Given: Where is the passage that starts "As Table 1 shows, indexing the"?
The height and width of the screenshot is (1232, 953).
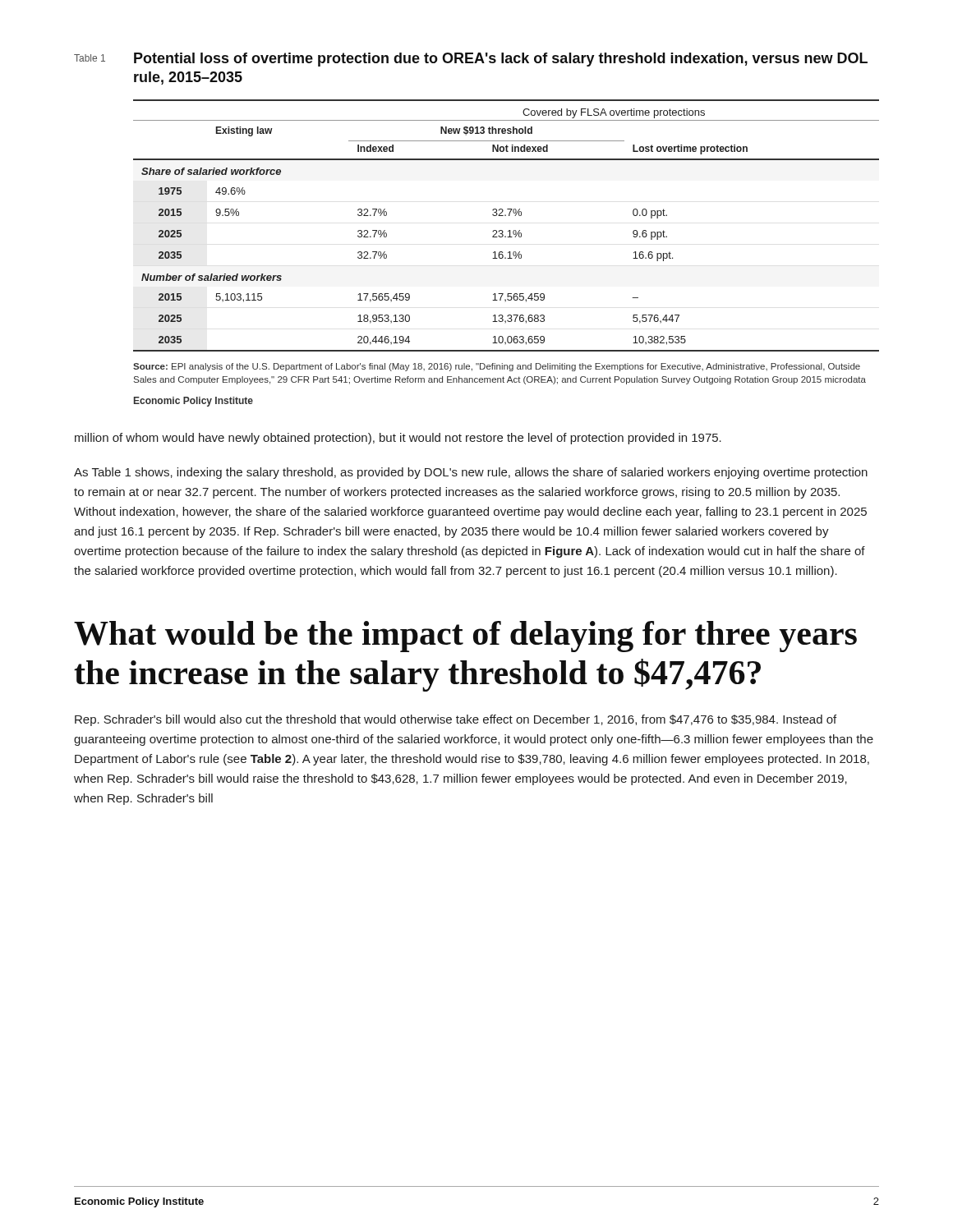Looking at the screenshot, I should 471,521.
